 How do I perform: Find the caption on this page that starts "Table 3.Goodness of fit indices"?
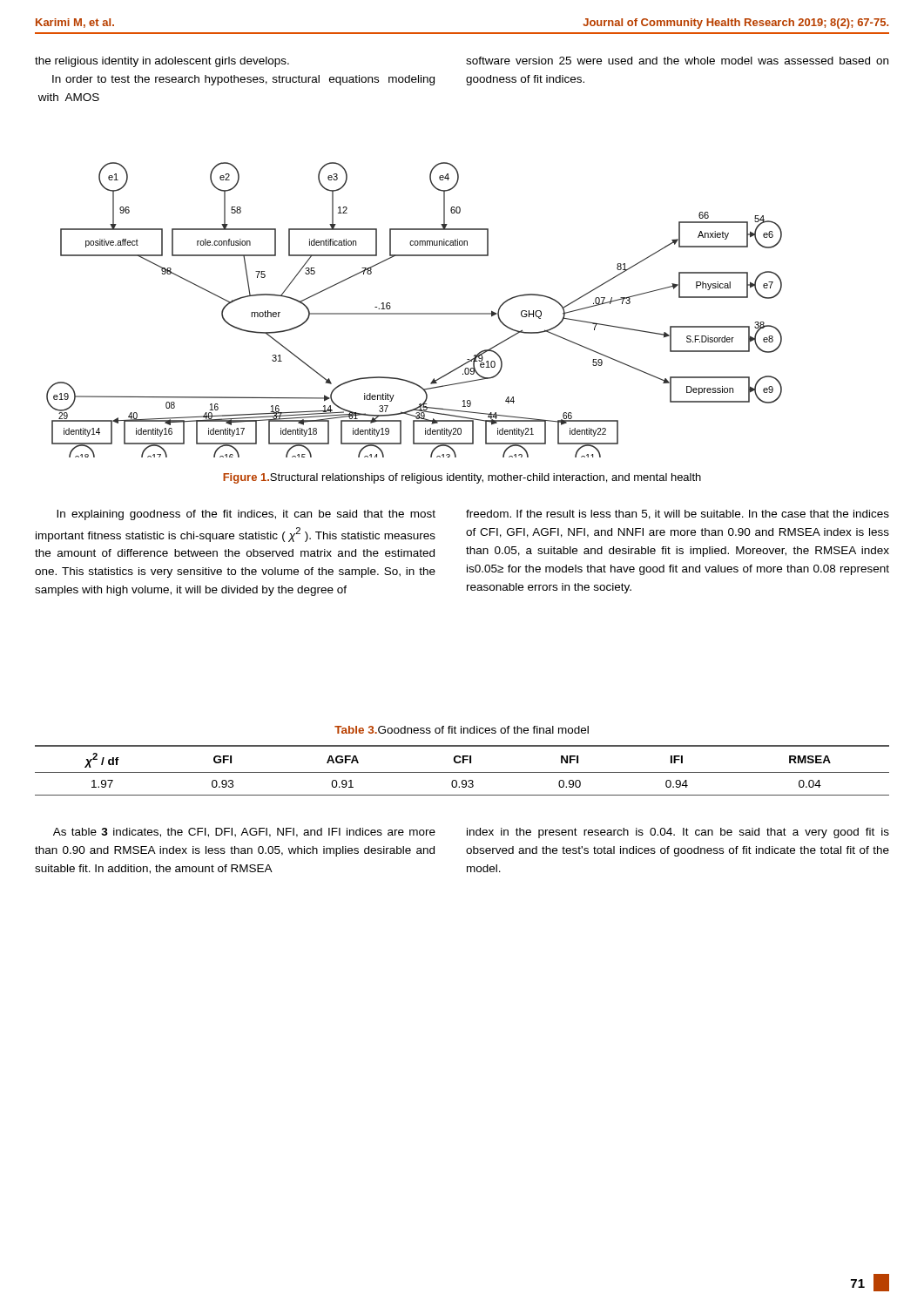click(462, 730)
